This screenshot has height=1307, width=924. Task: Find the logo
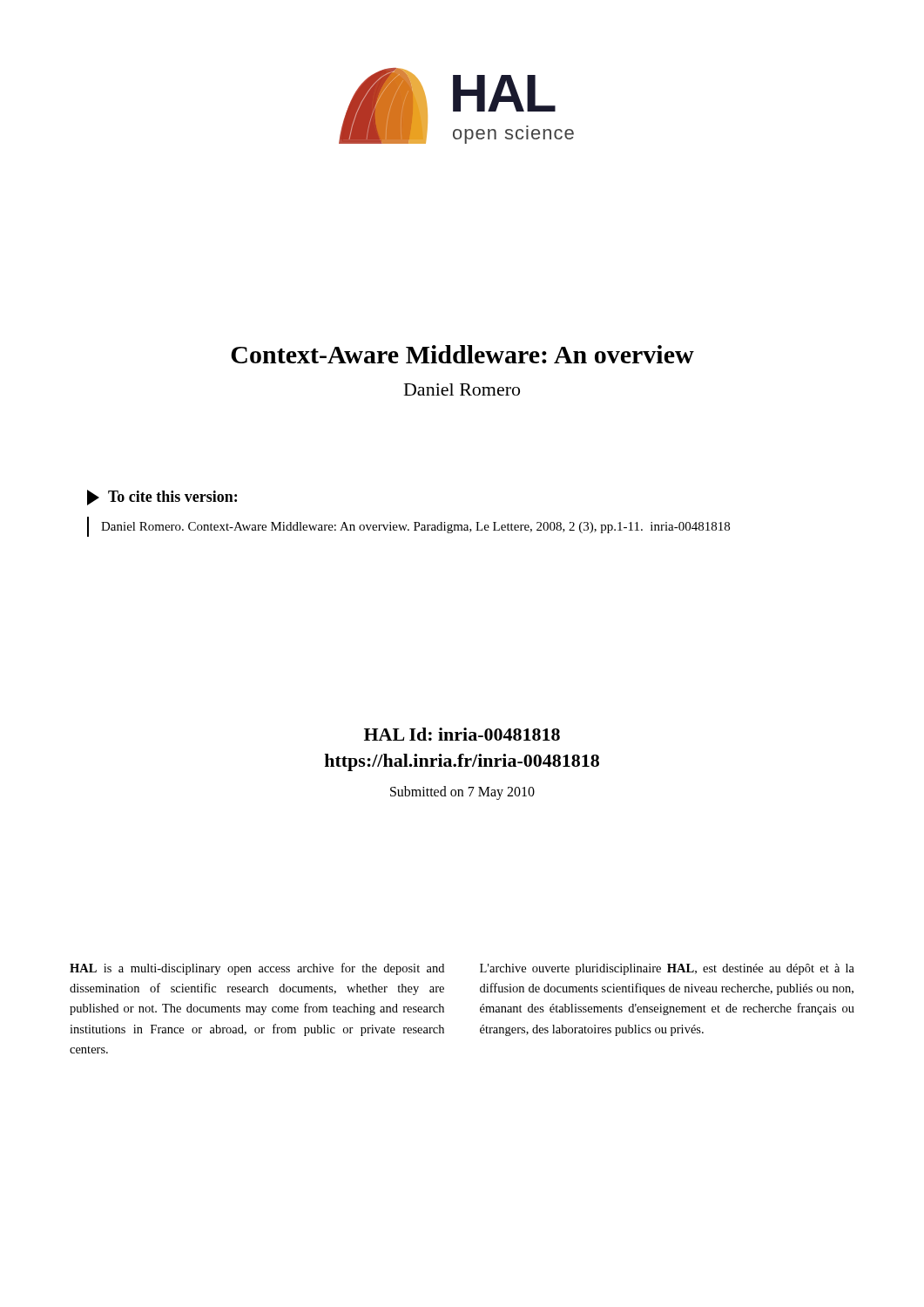point(462,111)
